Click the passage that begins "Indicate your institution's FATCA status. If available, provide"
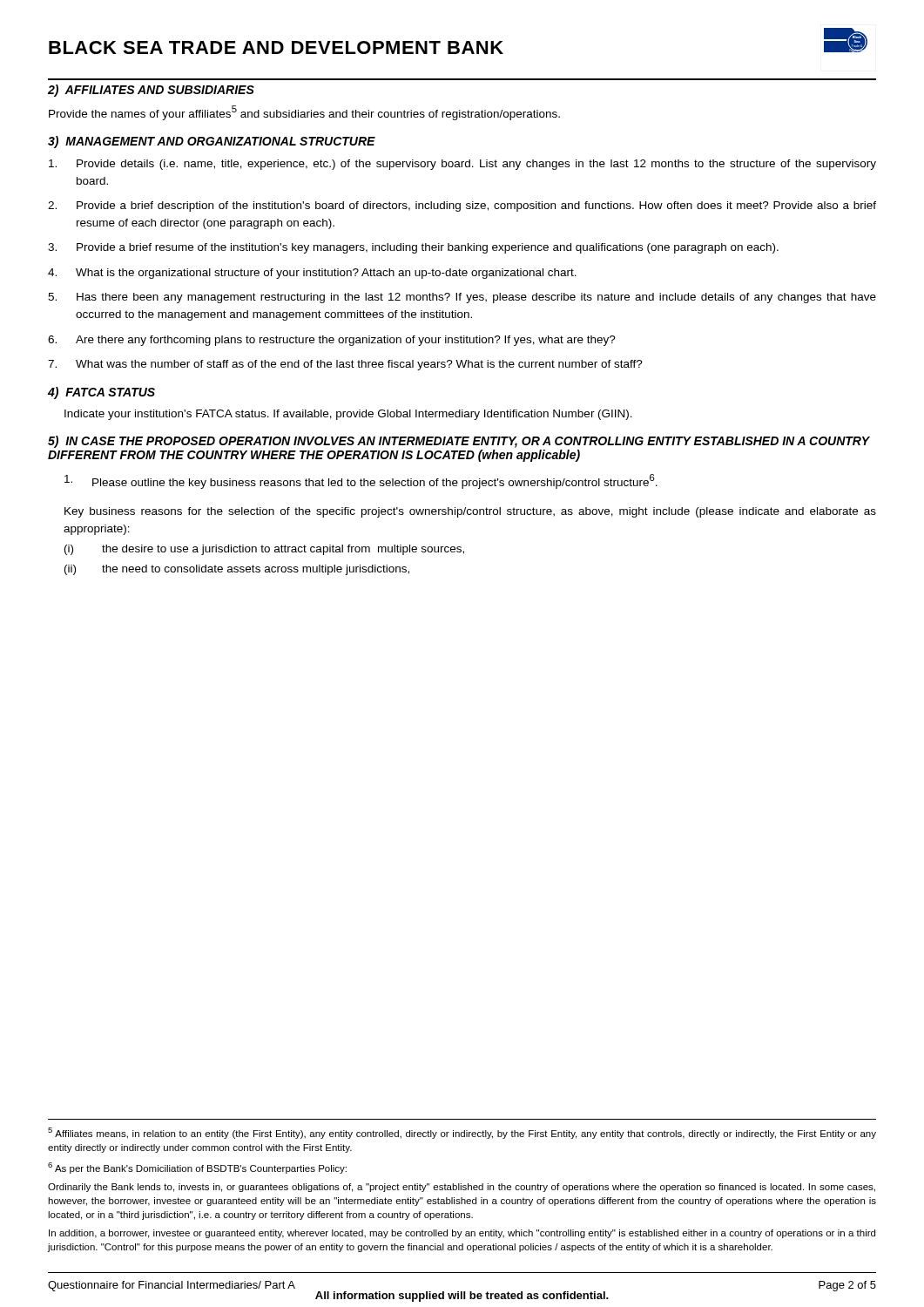 (348, 413)
